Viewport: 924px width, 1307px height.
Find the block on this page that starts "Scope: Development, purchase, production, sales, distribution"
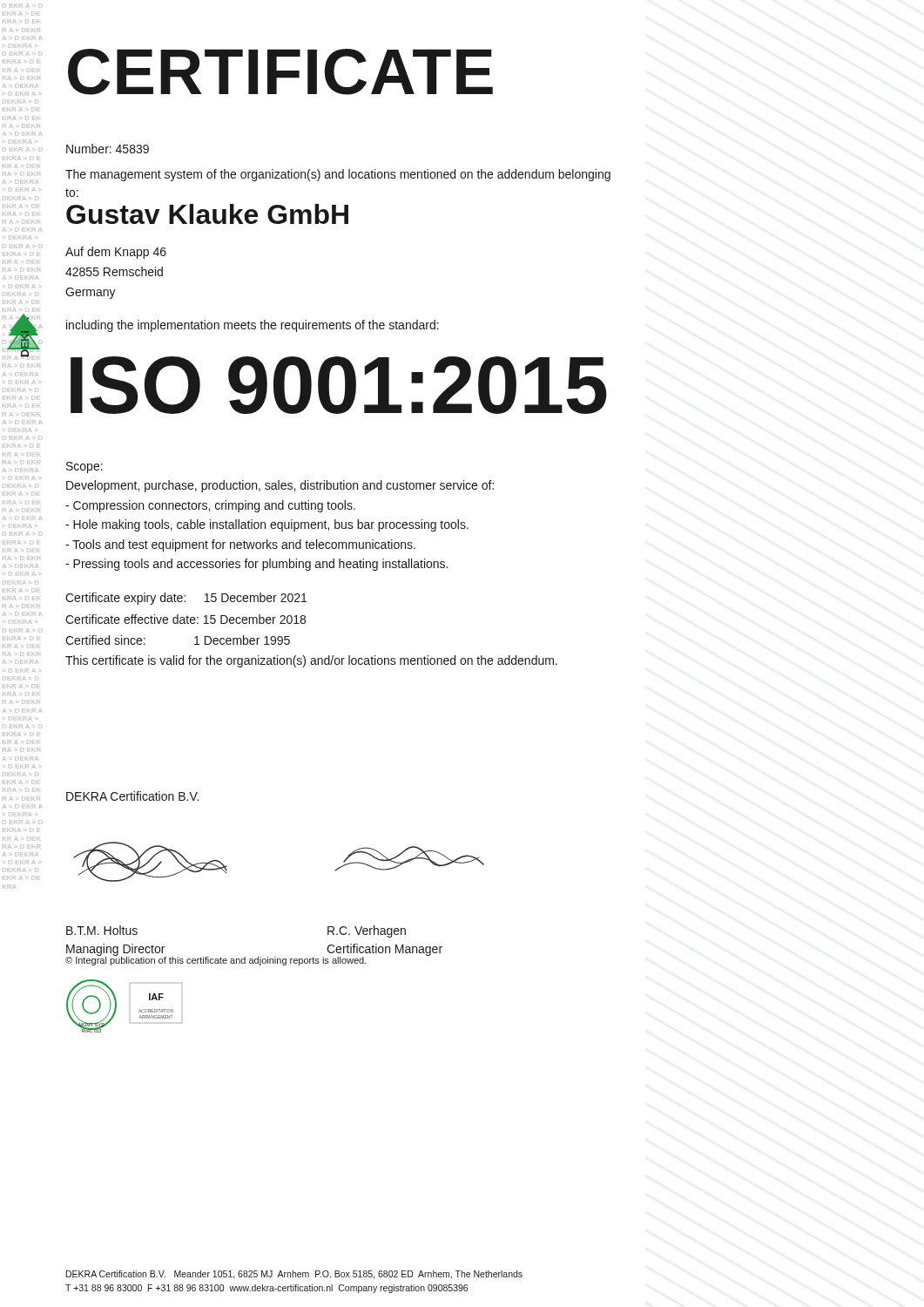pos(280,515)
